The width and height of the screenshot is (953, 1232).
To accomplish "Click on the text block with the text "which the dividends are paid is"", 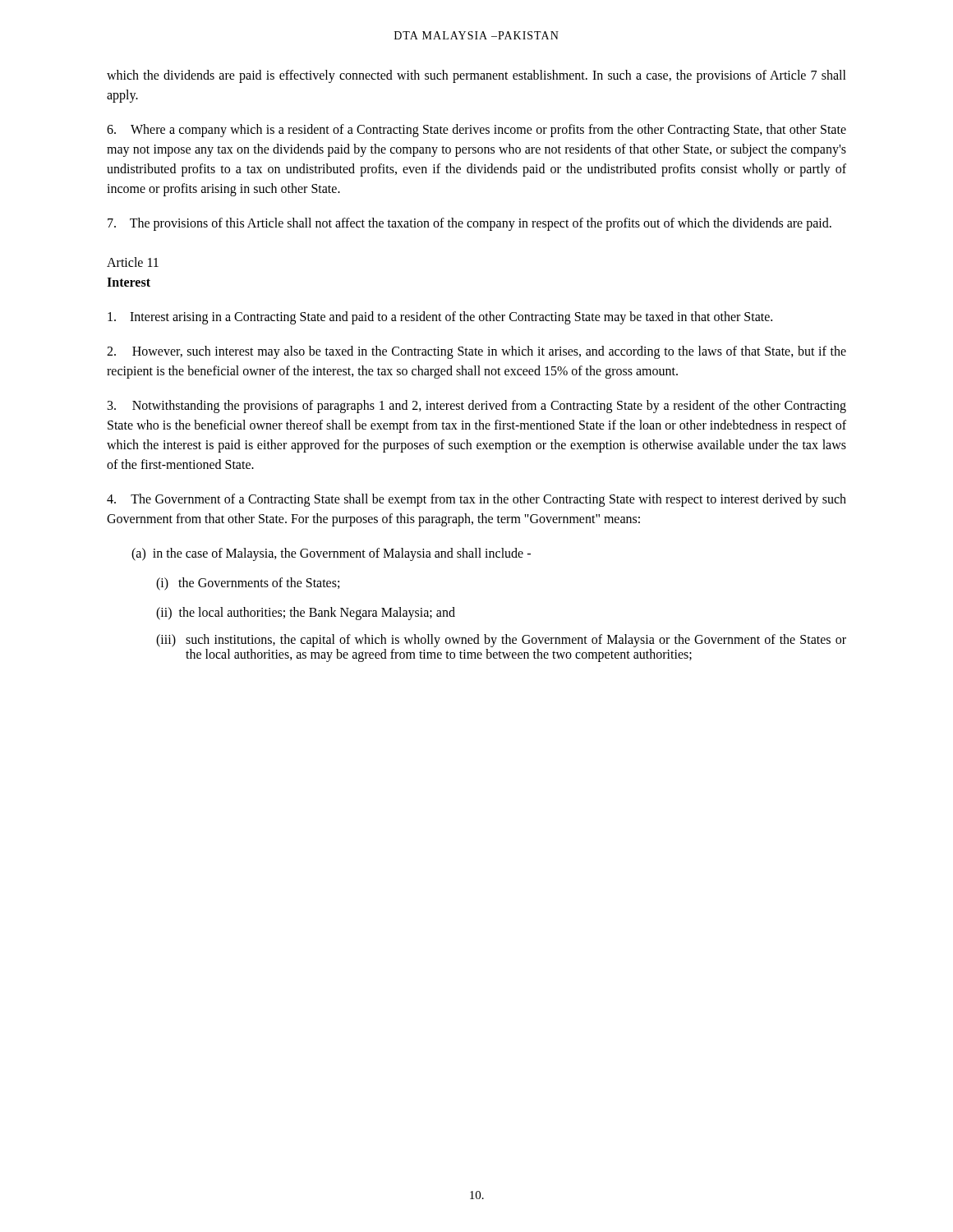I will [x=476, y=85].
